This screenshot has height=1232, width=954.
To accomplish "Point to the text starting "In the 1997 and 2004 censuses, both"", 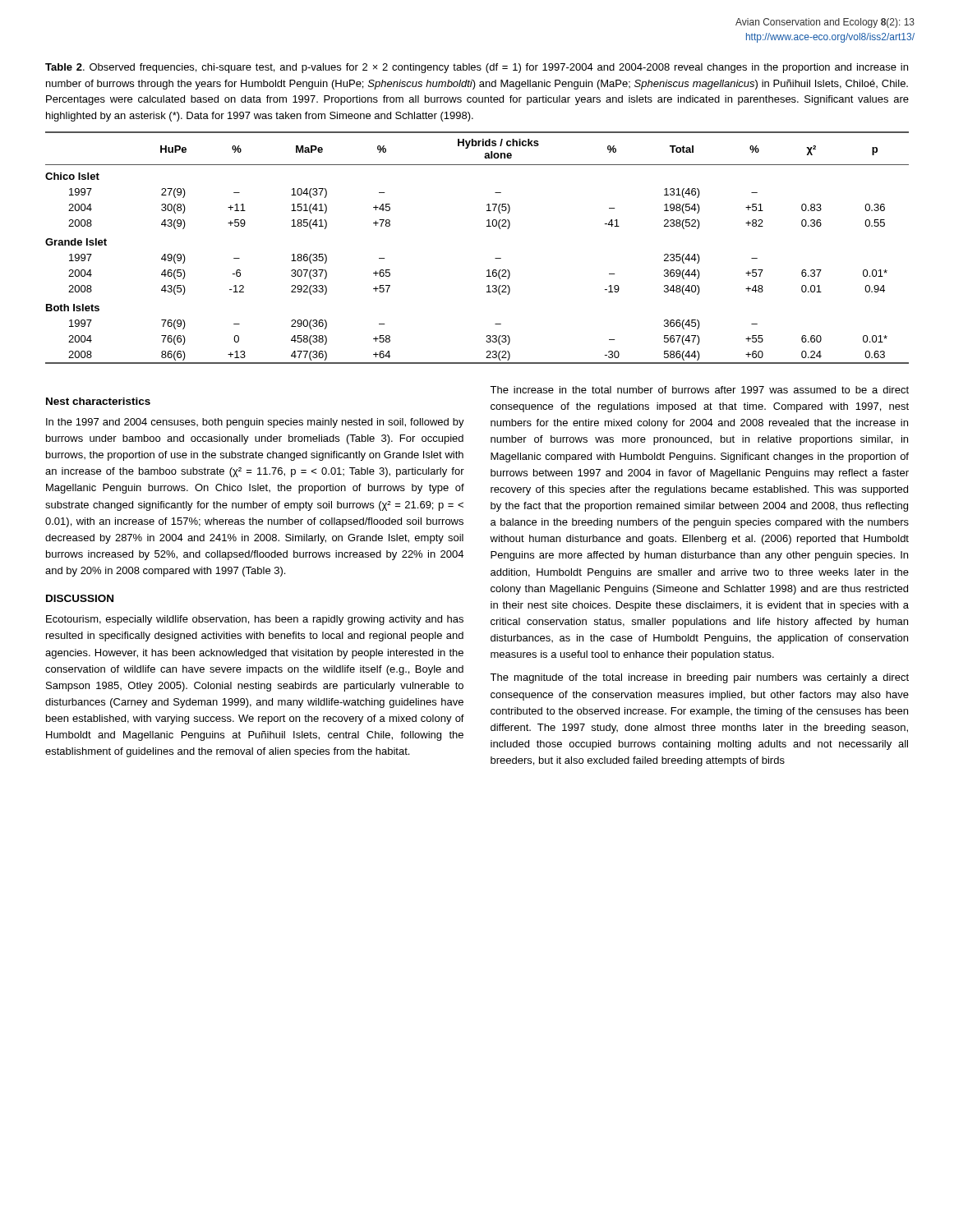I will coord(255,497).
